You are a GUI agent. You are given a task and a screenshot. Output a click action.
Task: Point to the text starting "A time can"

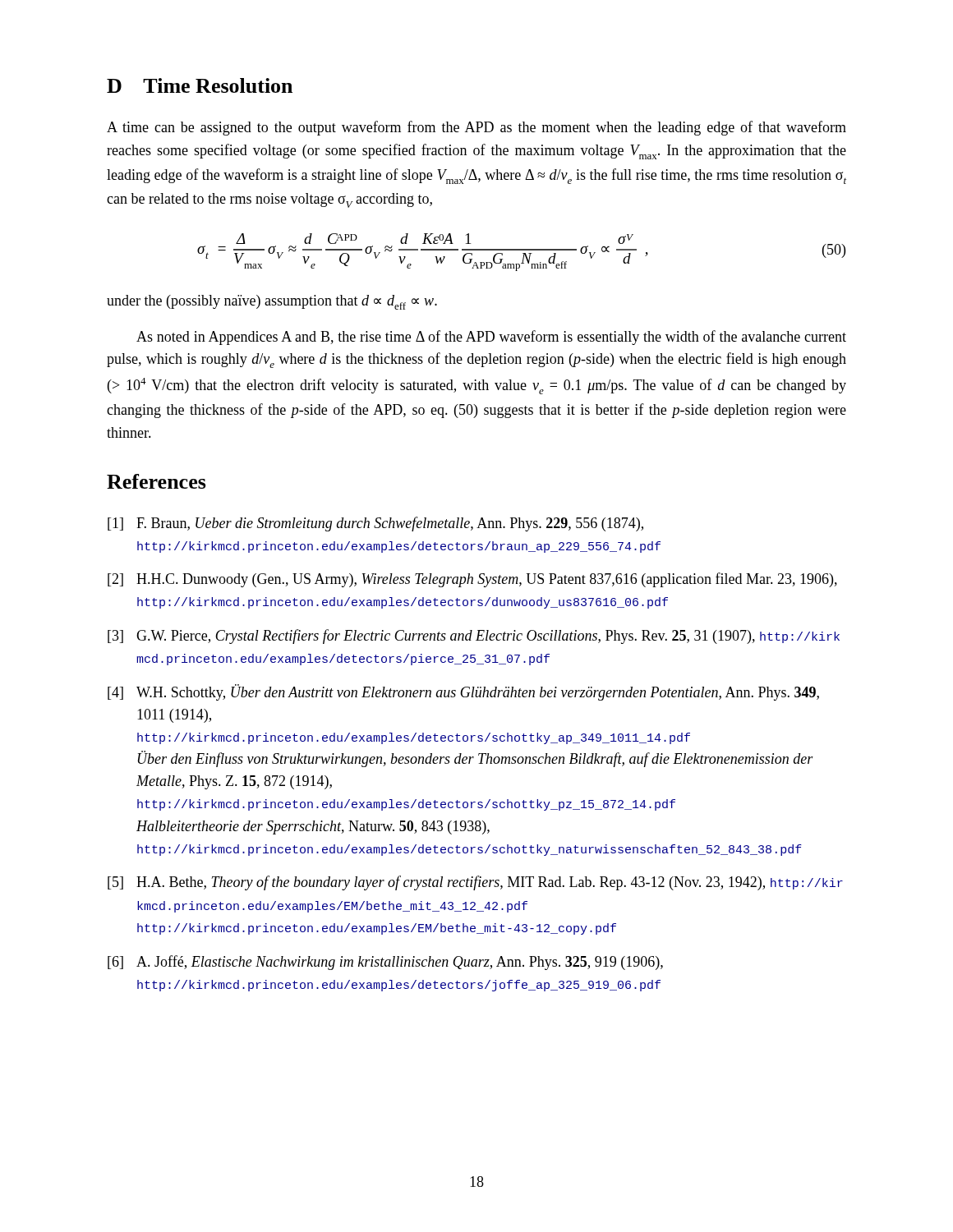coord(476,165)
